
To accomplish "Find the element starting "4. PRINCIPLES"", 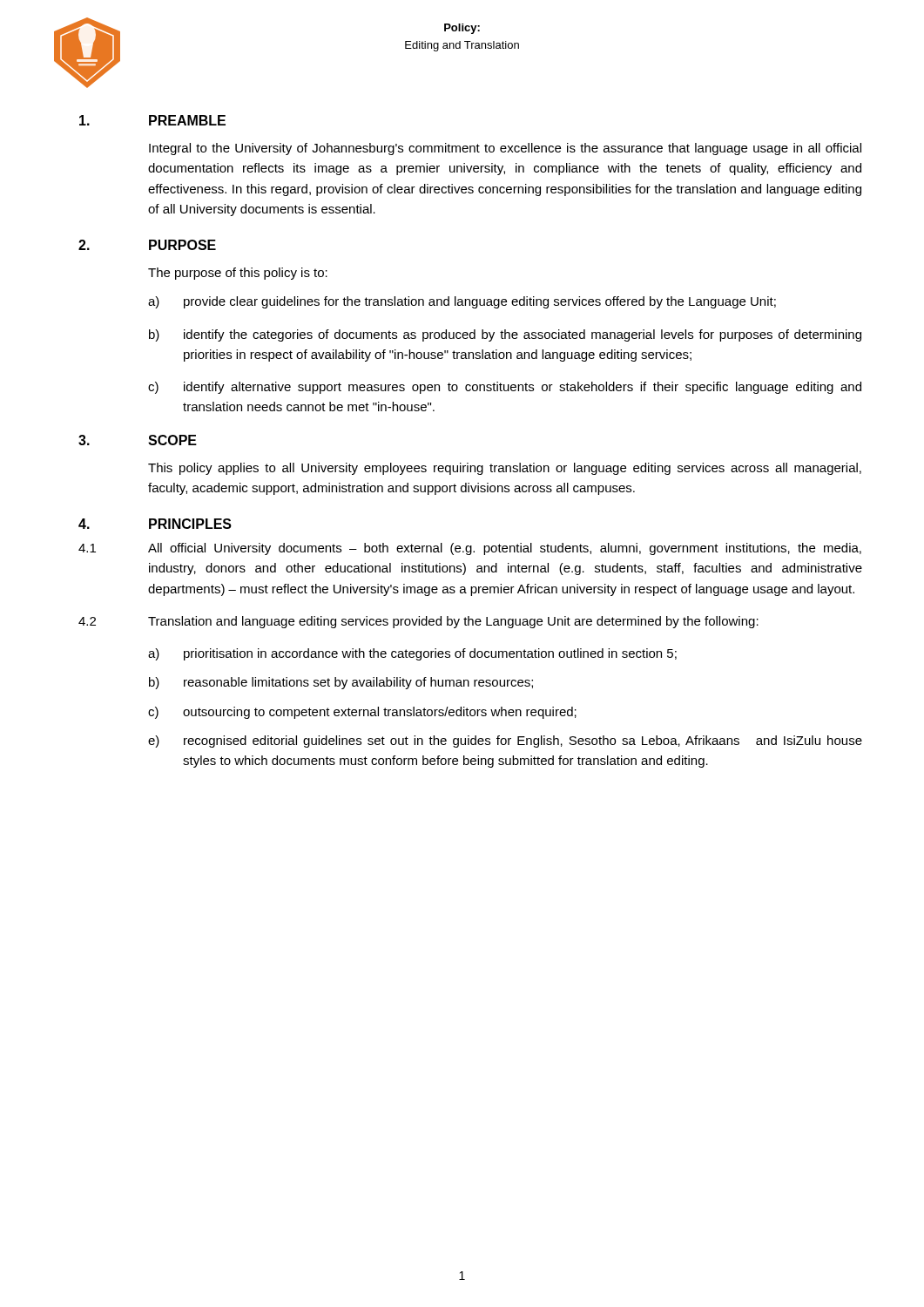I will (x=155, y=524).
